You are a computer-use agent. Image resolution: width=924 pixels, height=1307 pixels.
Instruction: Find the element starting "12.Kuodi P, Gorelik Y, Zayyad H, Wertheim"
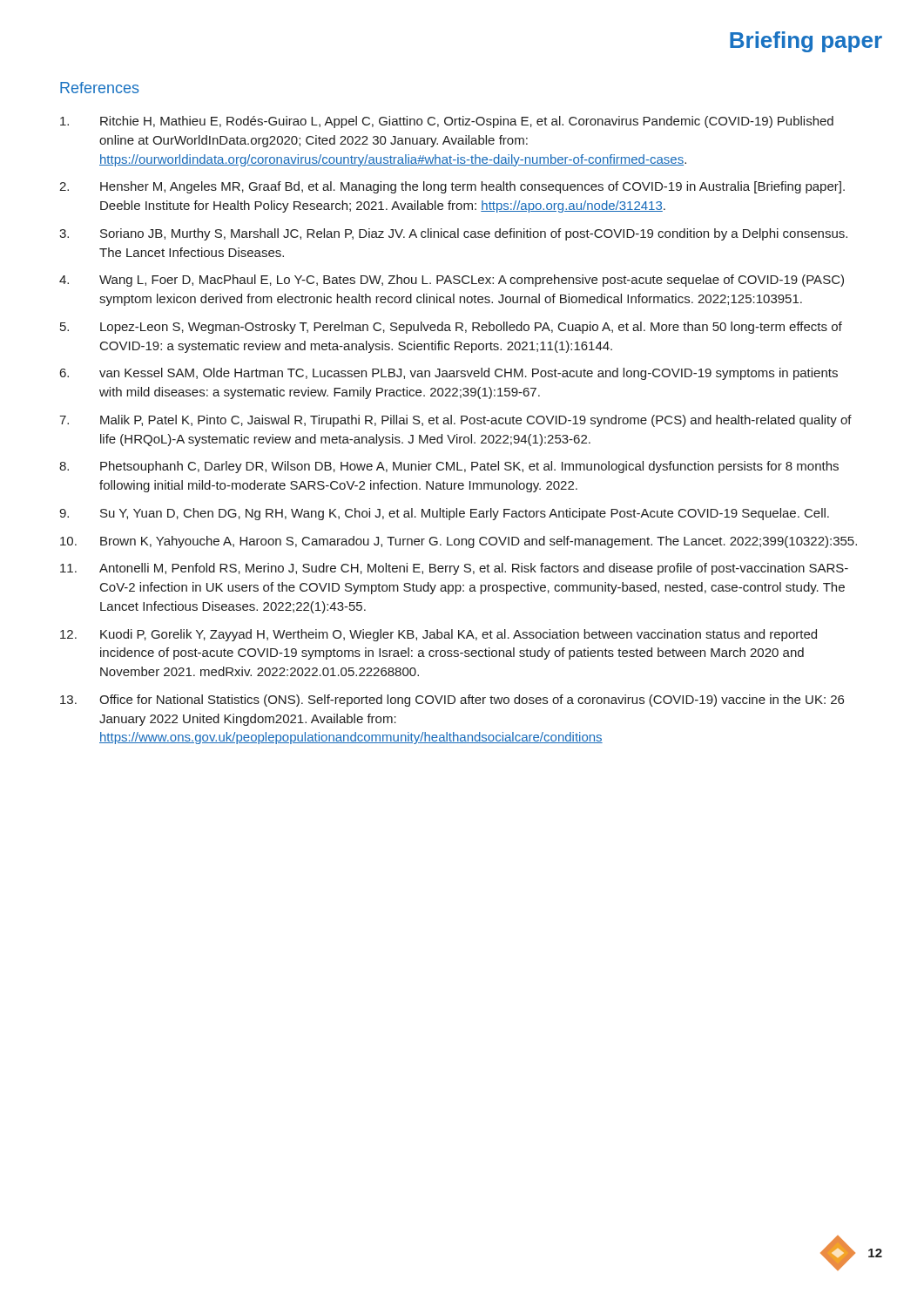pyautogui.click(x=460, y=653)
